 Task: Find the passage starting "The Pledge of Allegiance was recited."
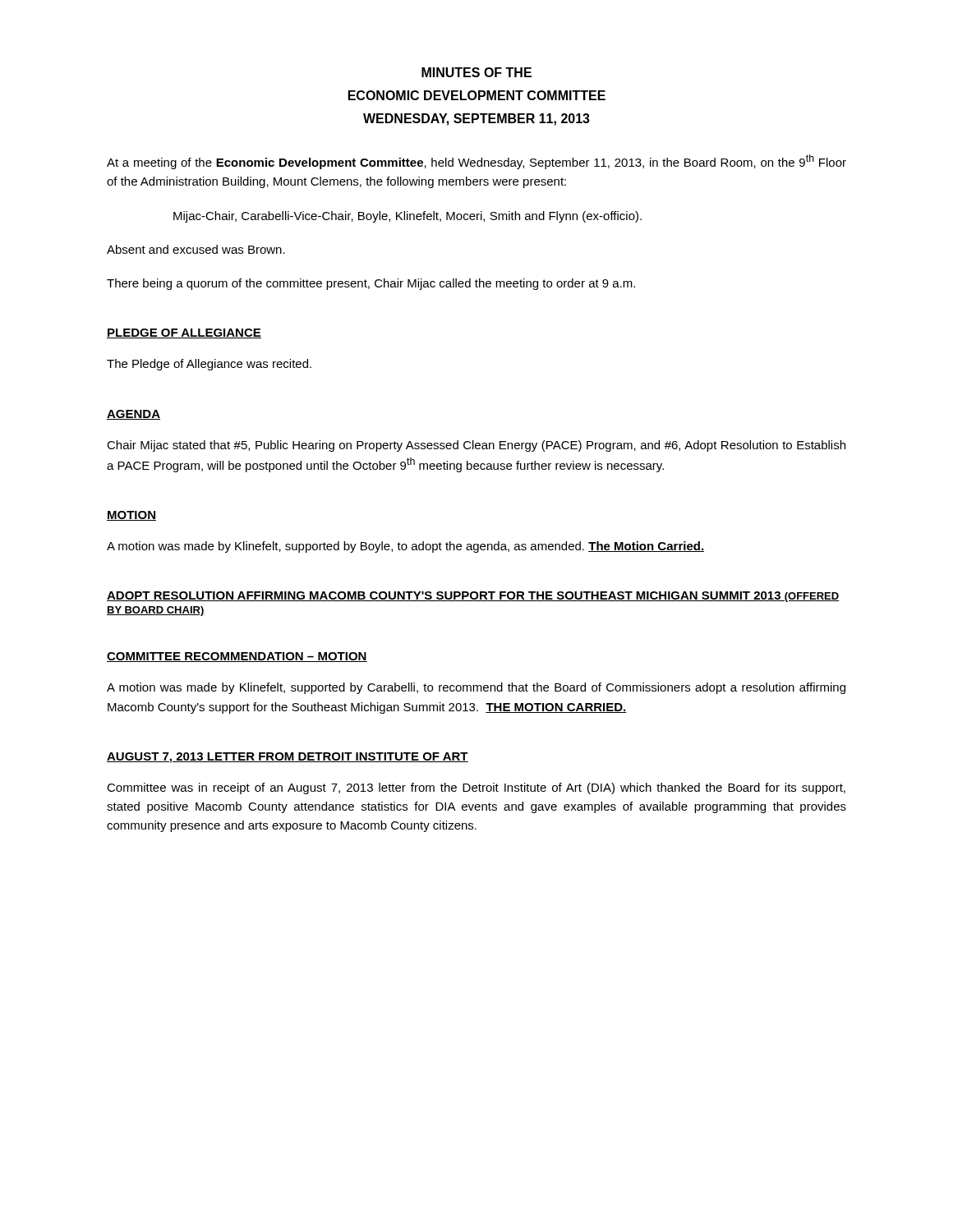click(210, 364)
